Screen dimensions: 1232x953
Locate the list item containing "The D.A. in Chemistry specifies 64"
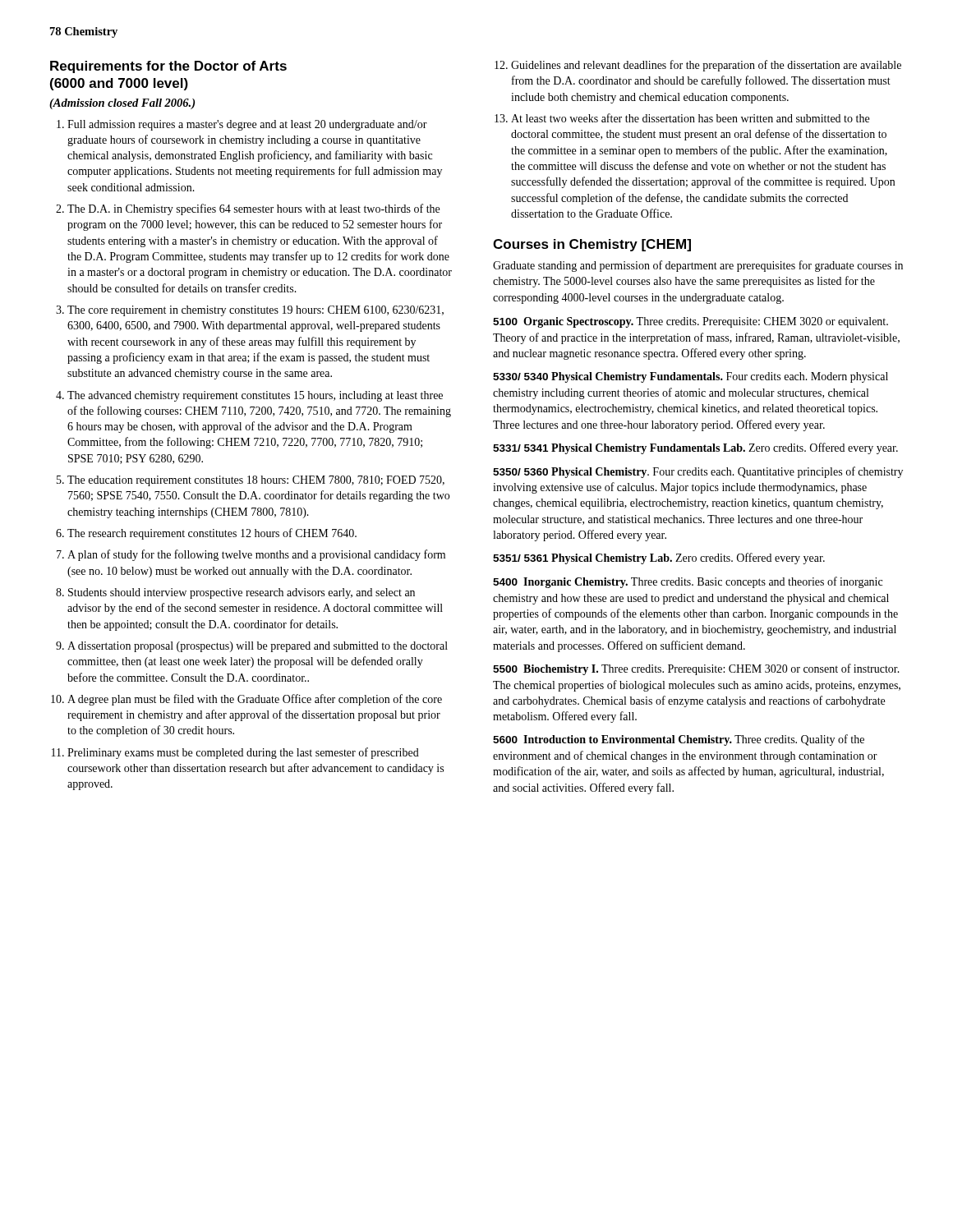[x=260, y=249]
